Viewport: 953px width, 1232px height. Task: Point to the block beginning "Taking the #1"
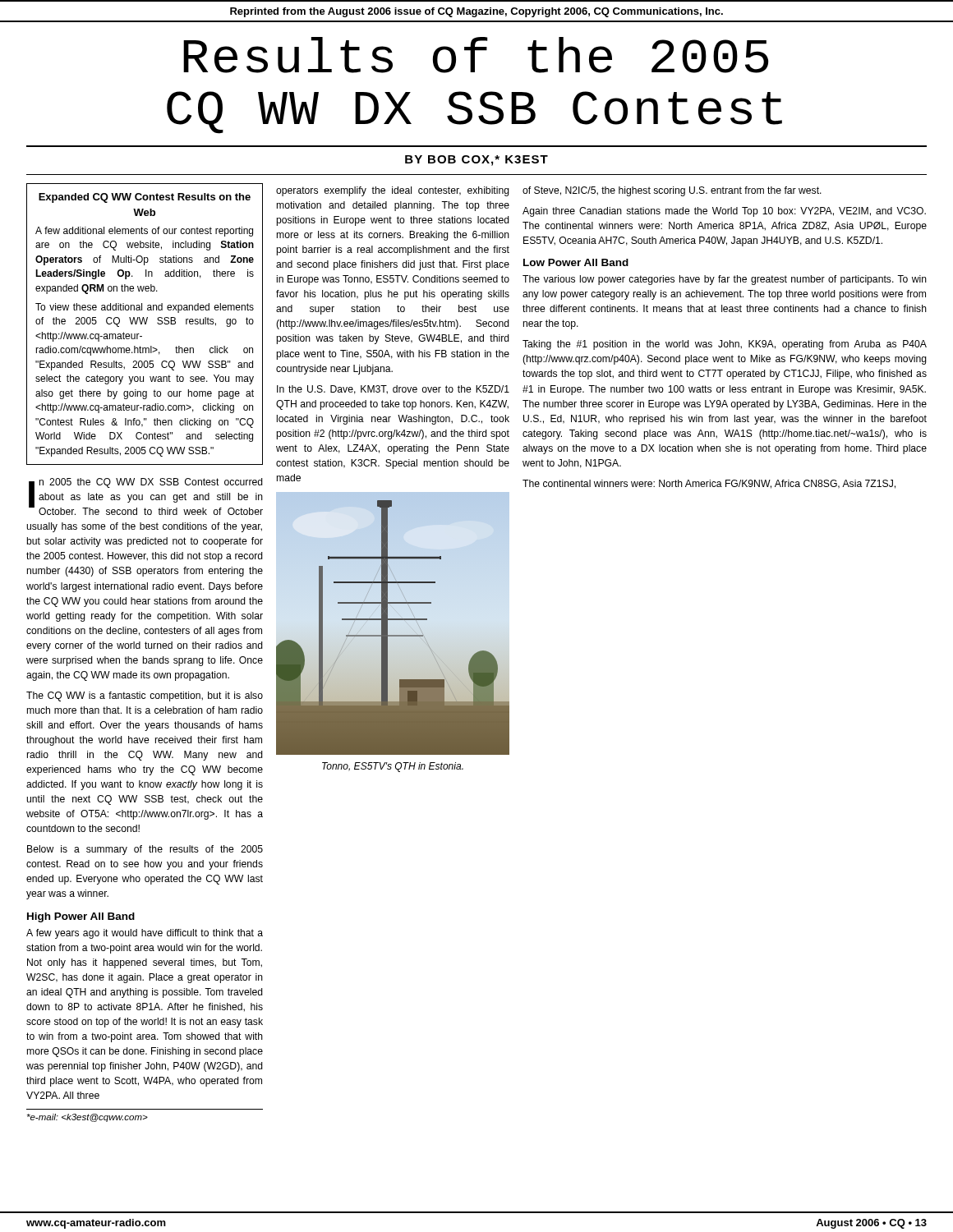pos(725,404)
